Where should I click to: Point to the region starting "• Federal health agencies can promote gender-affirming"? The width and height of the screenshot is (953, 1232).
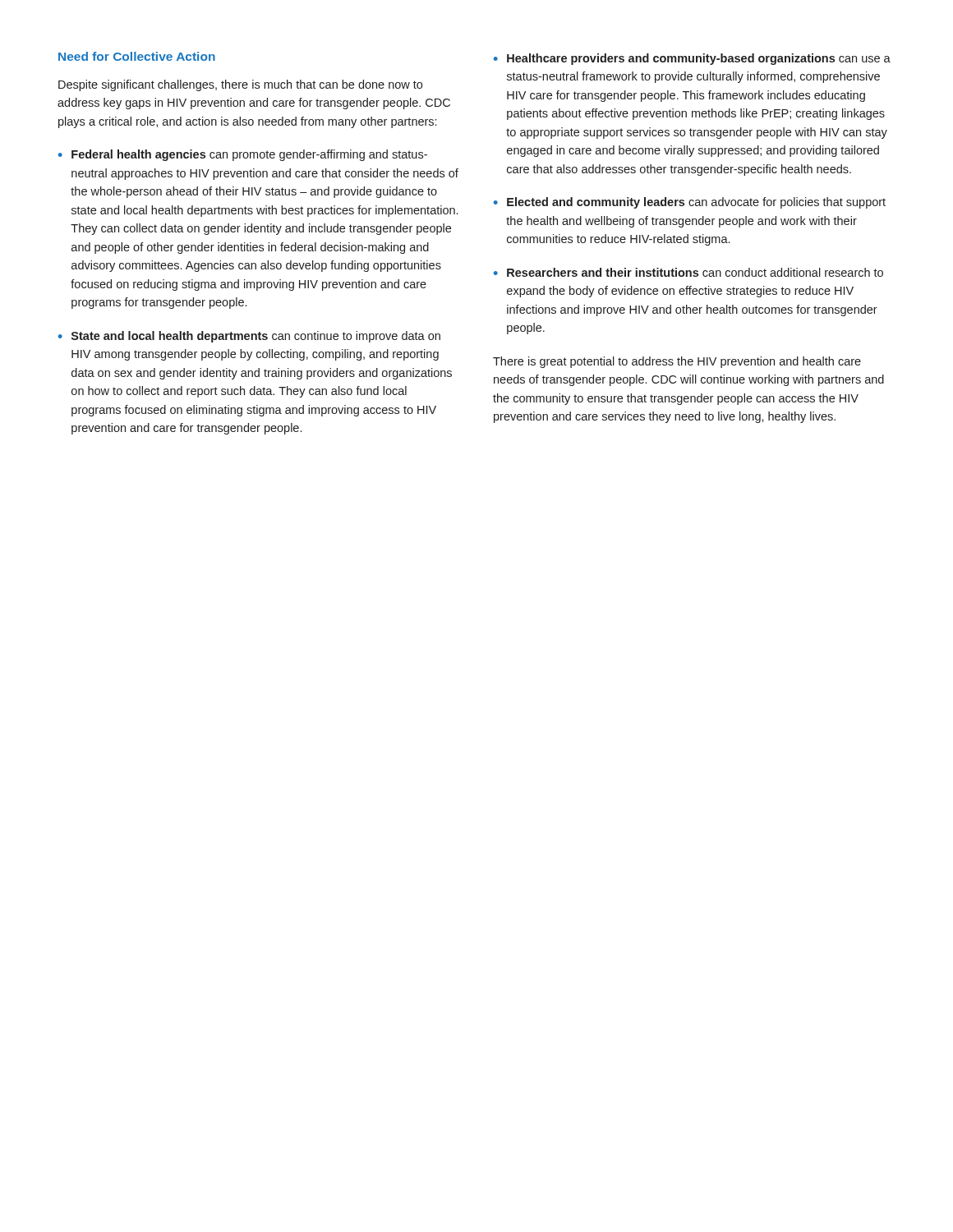tap(259, 229)
